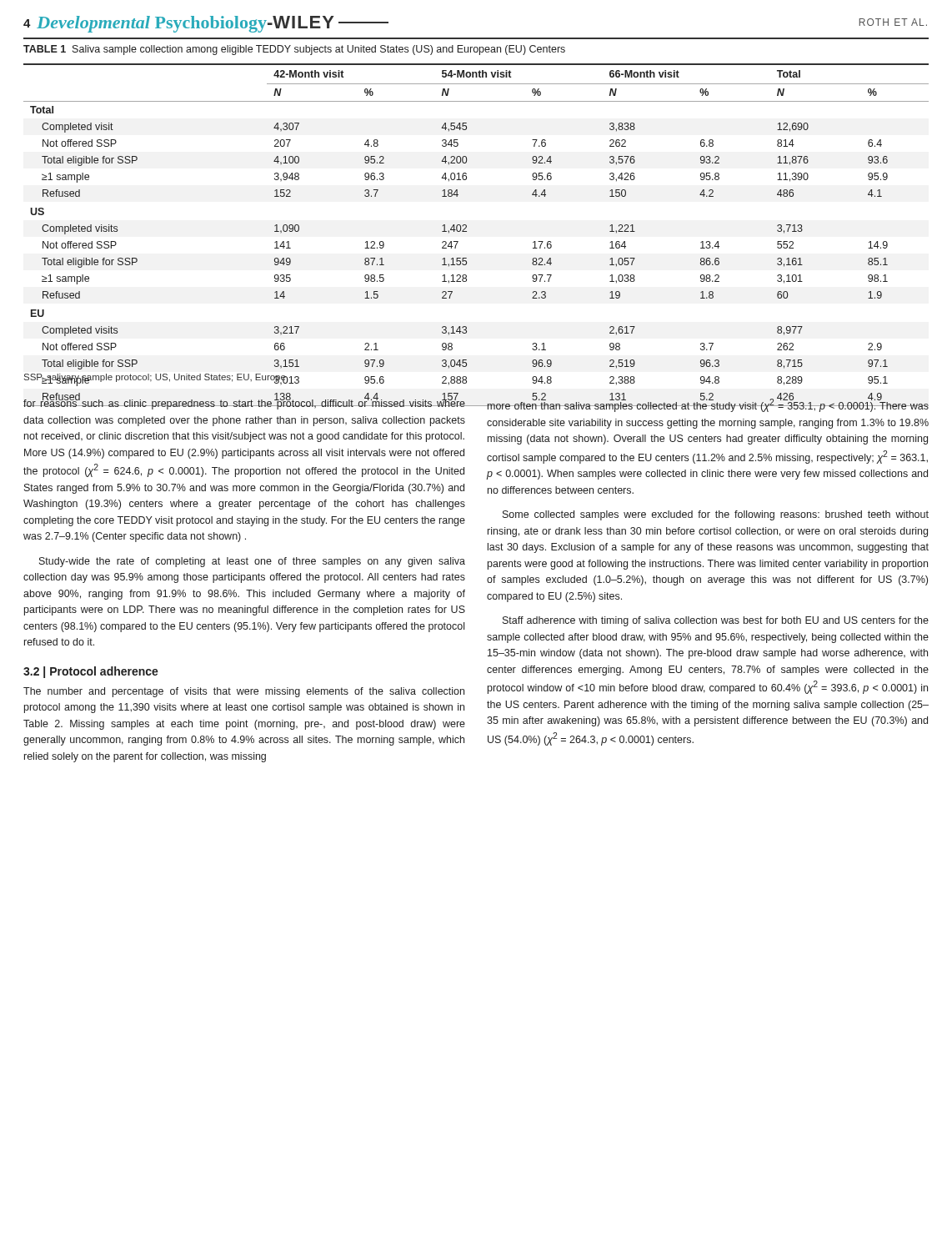Point to the text starting "more often than saliva samples"

(x=708, y=572)
